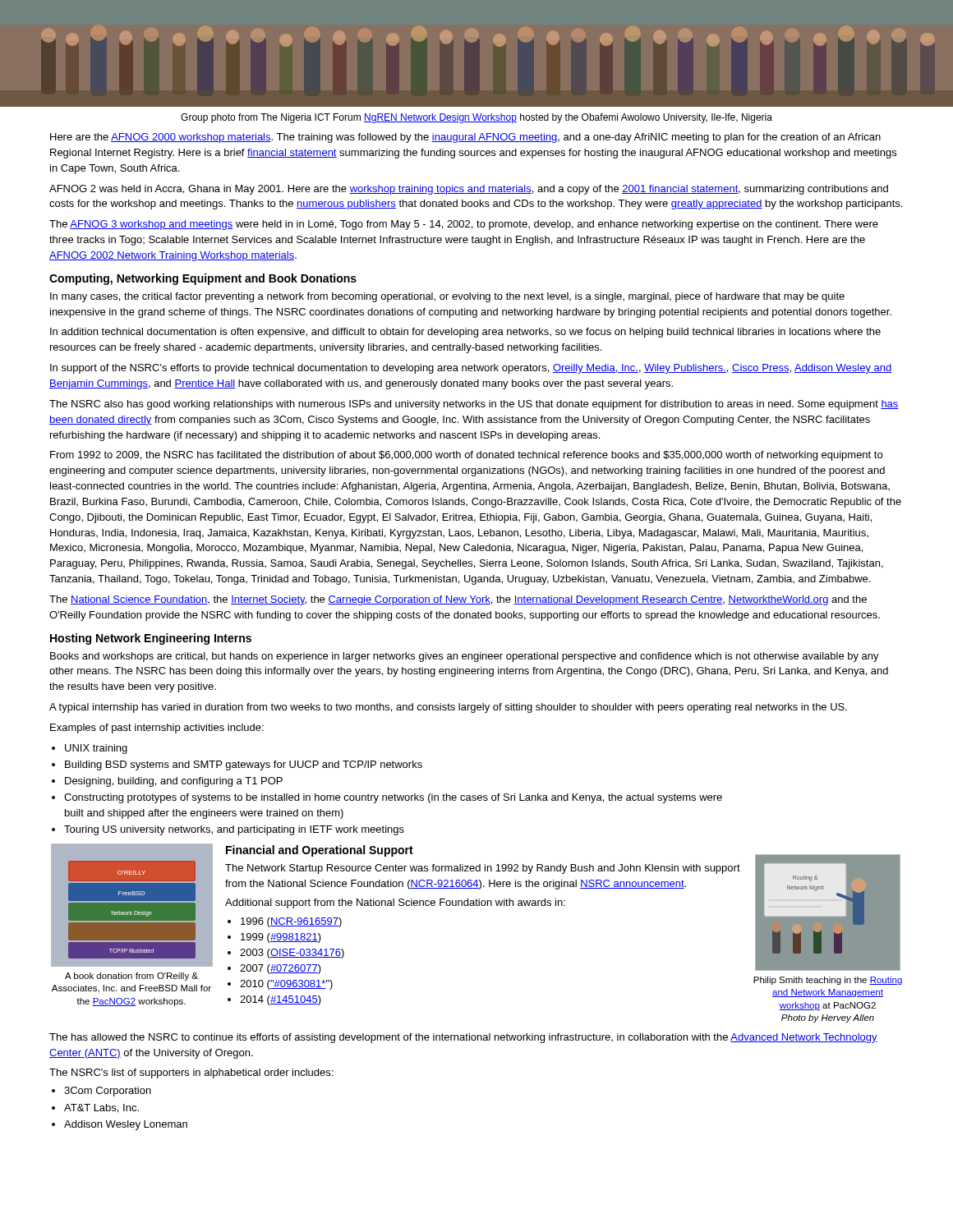Viewport: 953px width, 1232px height.
Task: Find the element starting "The NSRC also has good working"
Action: click(x=474, y=419)
